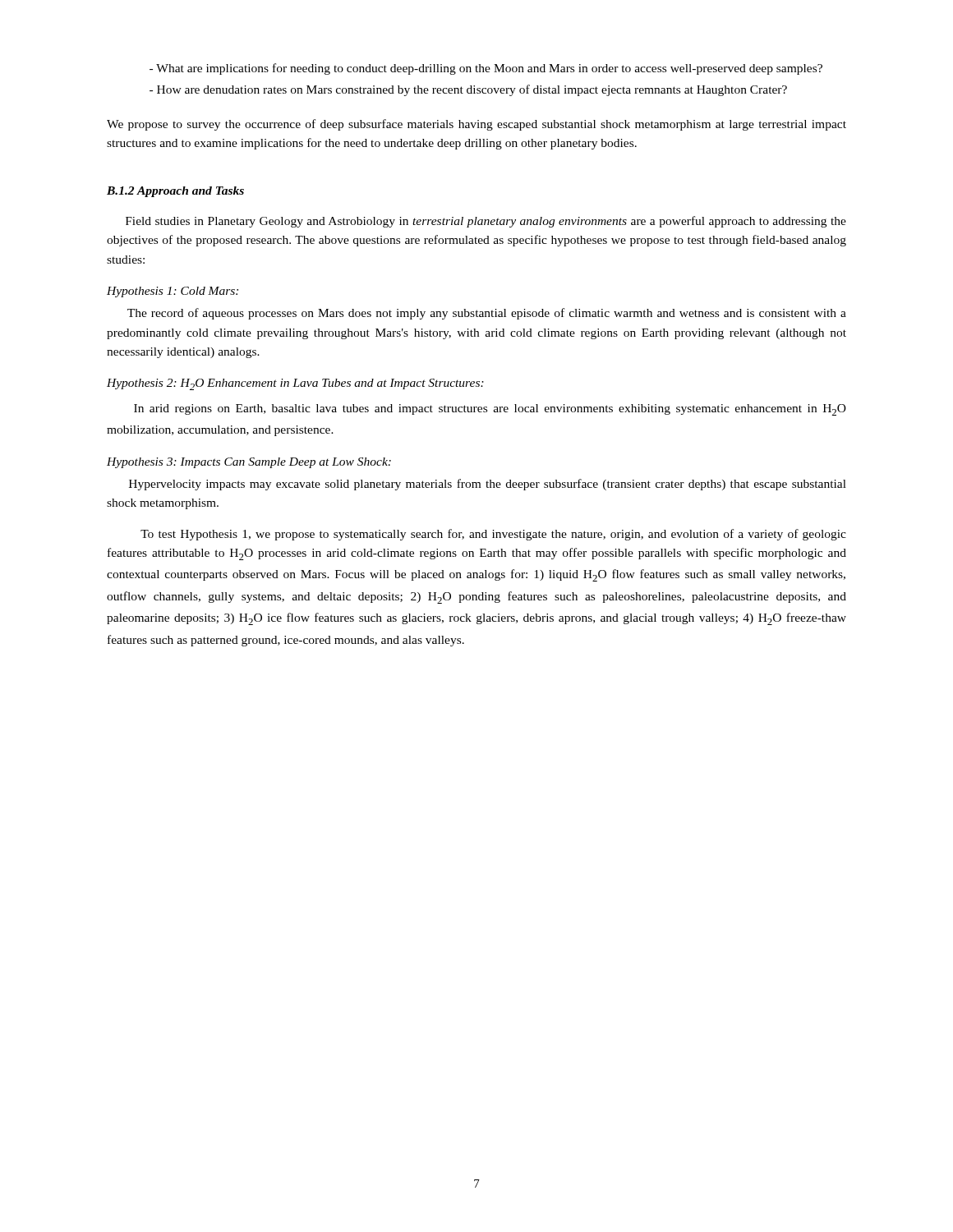Locate the block of text that opens with "The record of aqueous processes on Mars"
953x1232 pixels.
476,332
